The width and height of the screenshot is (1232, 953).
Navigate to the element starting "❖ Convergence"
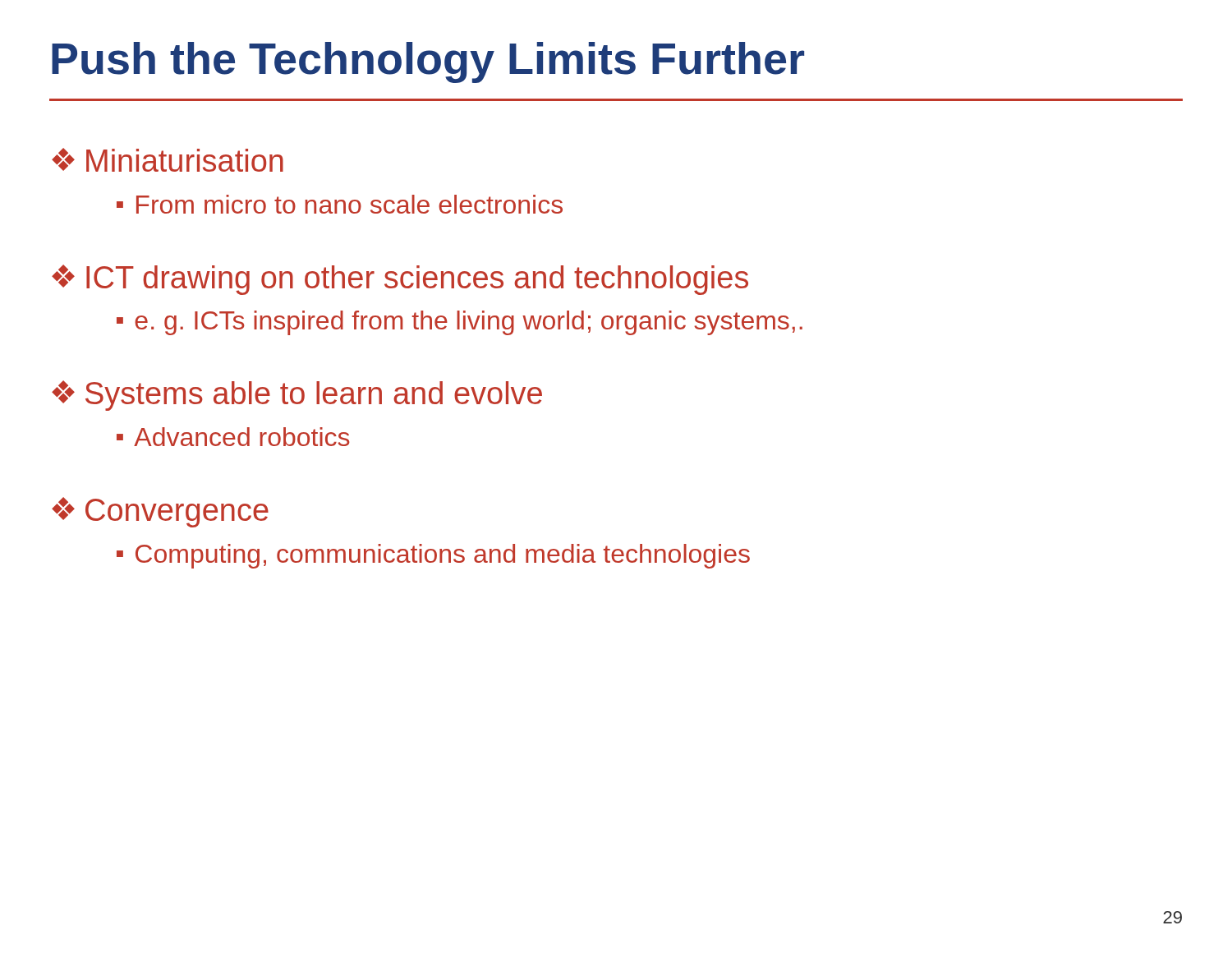160,512
